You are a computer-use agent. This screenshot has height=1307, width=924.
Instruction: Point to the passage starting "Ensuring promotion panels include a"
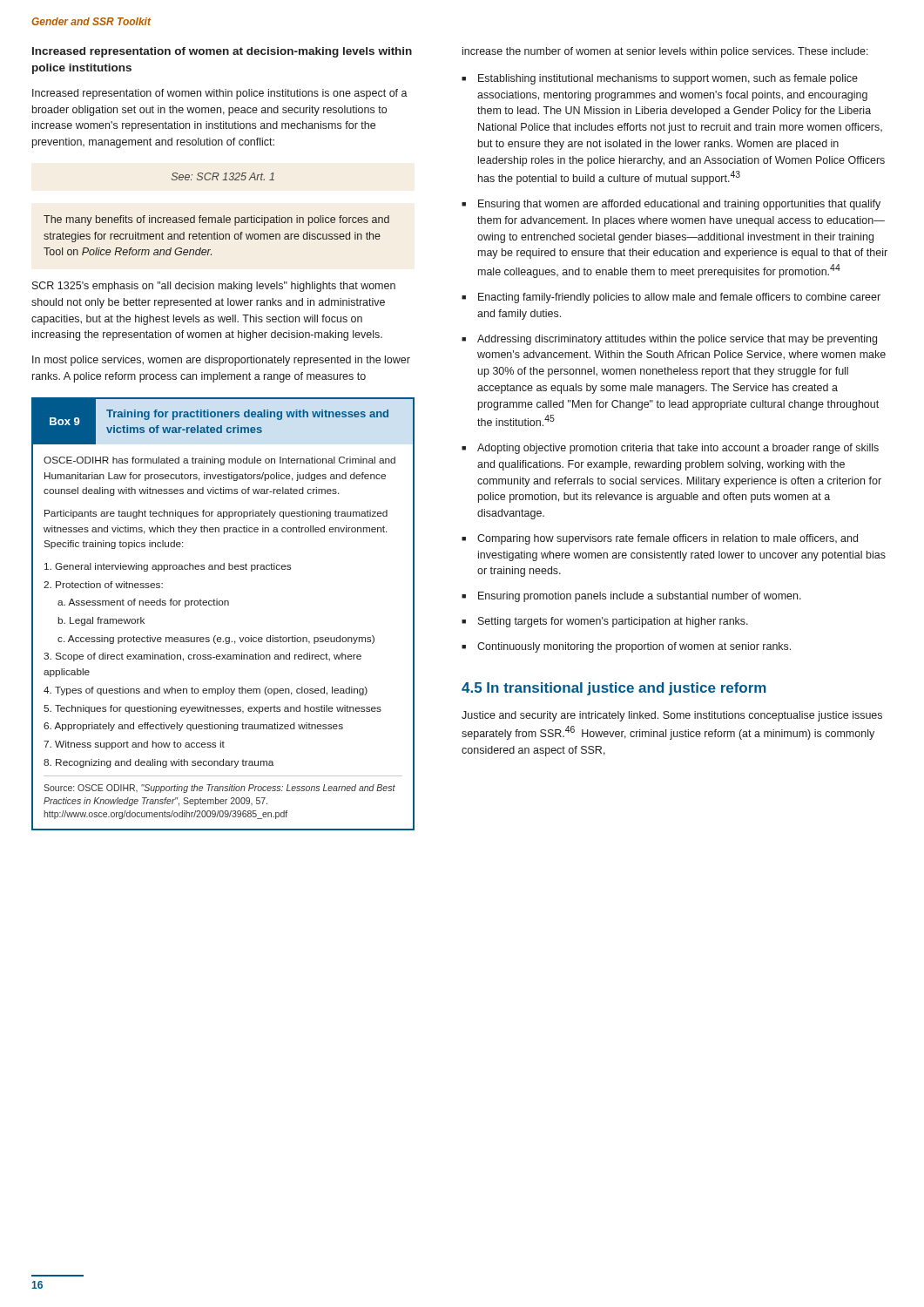click(639, 596)
